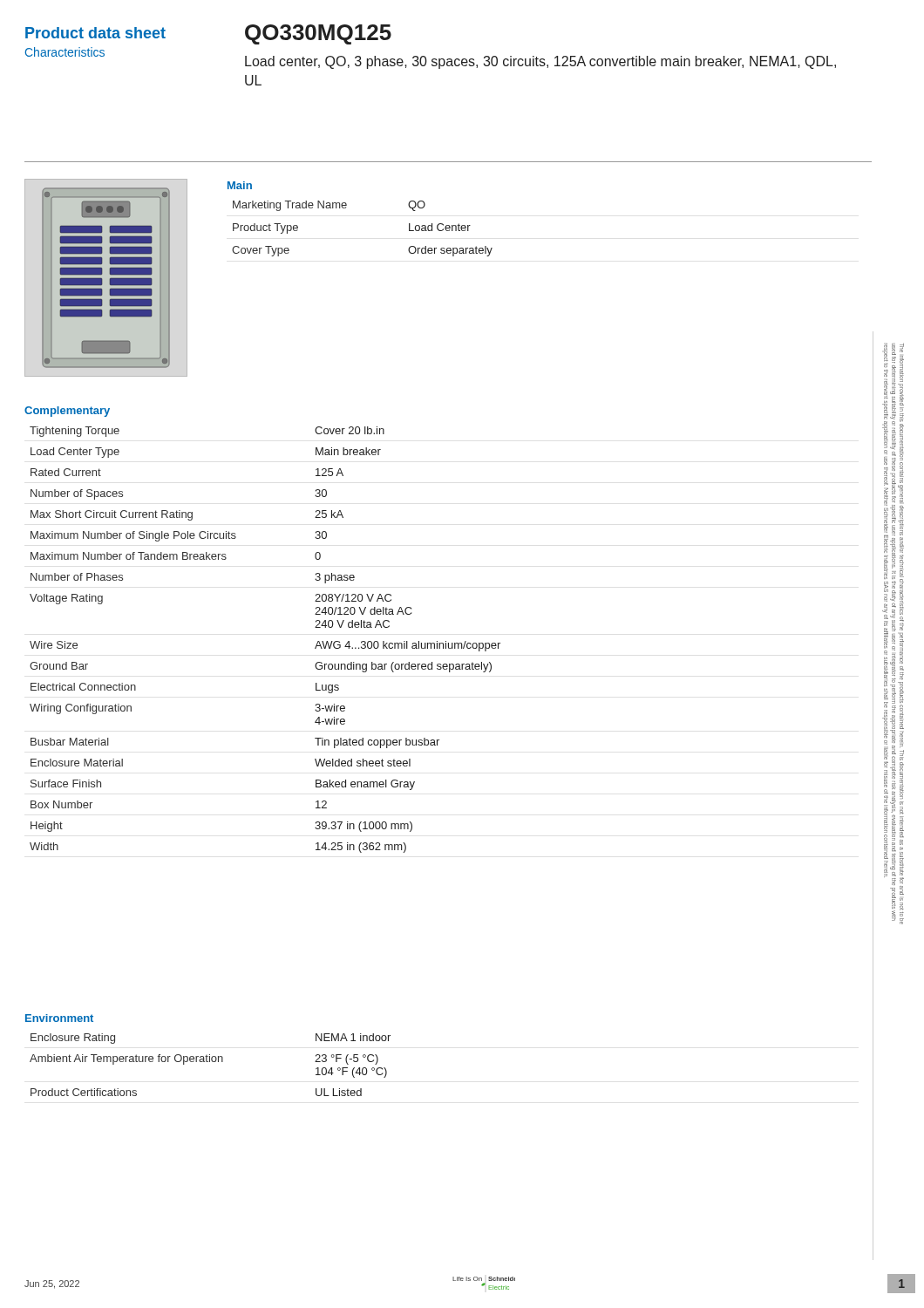Select the footnote containing "The information provided in this documentation contains"

(894, 639)
